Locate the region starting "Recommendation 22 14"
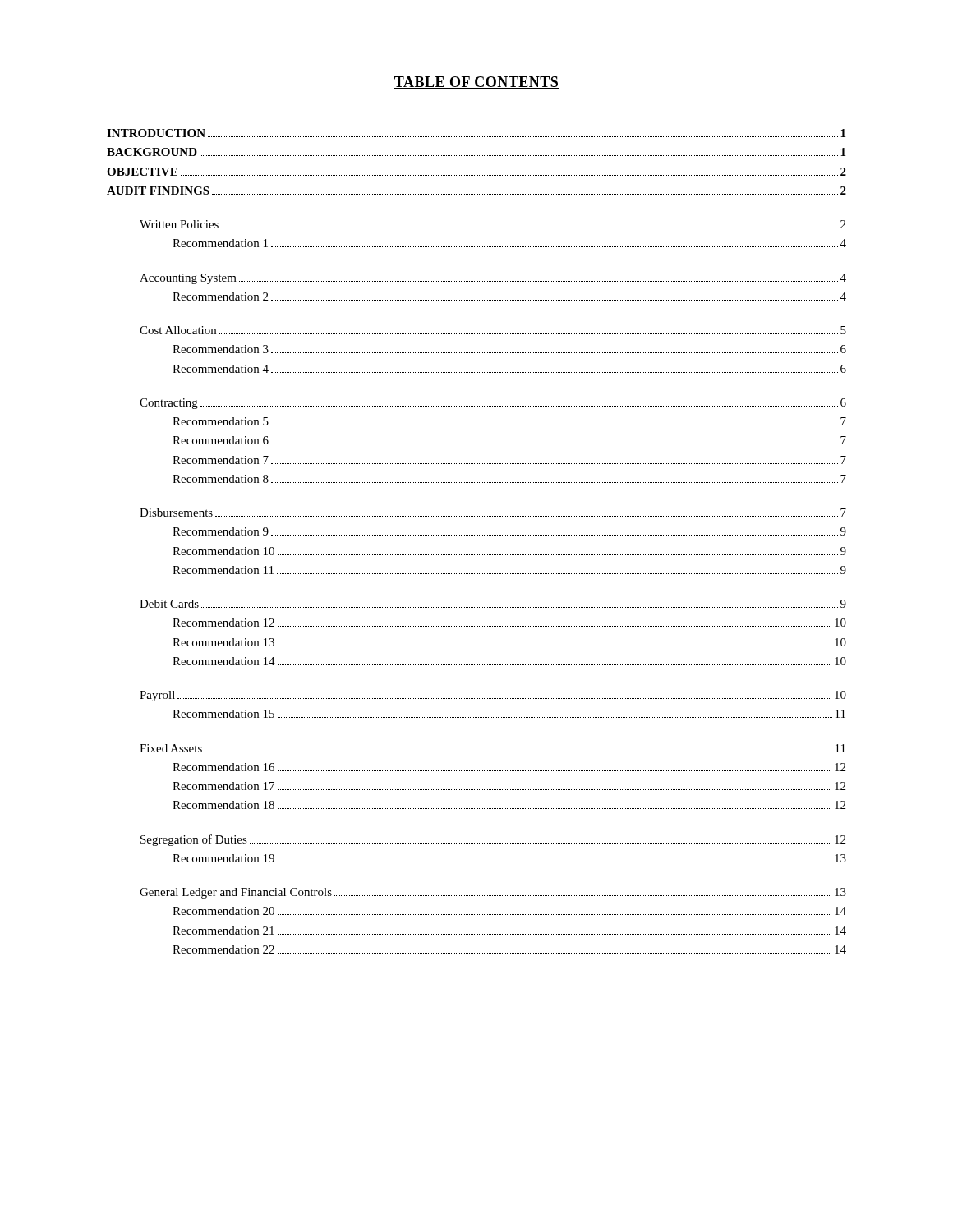Image resolution: width=953 pixels, height=1232 pixels. click(x=509, y=950)
